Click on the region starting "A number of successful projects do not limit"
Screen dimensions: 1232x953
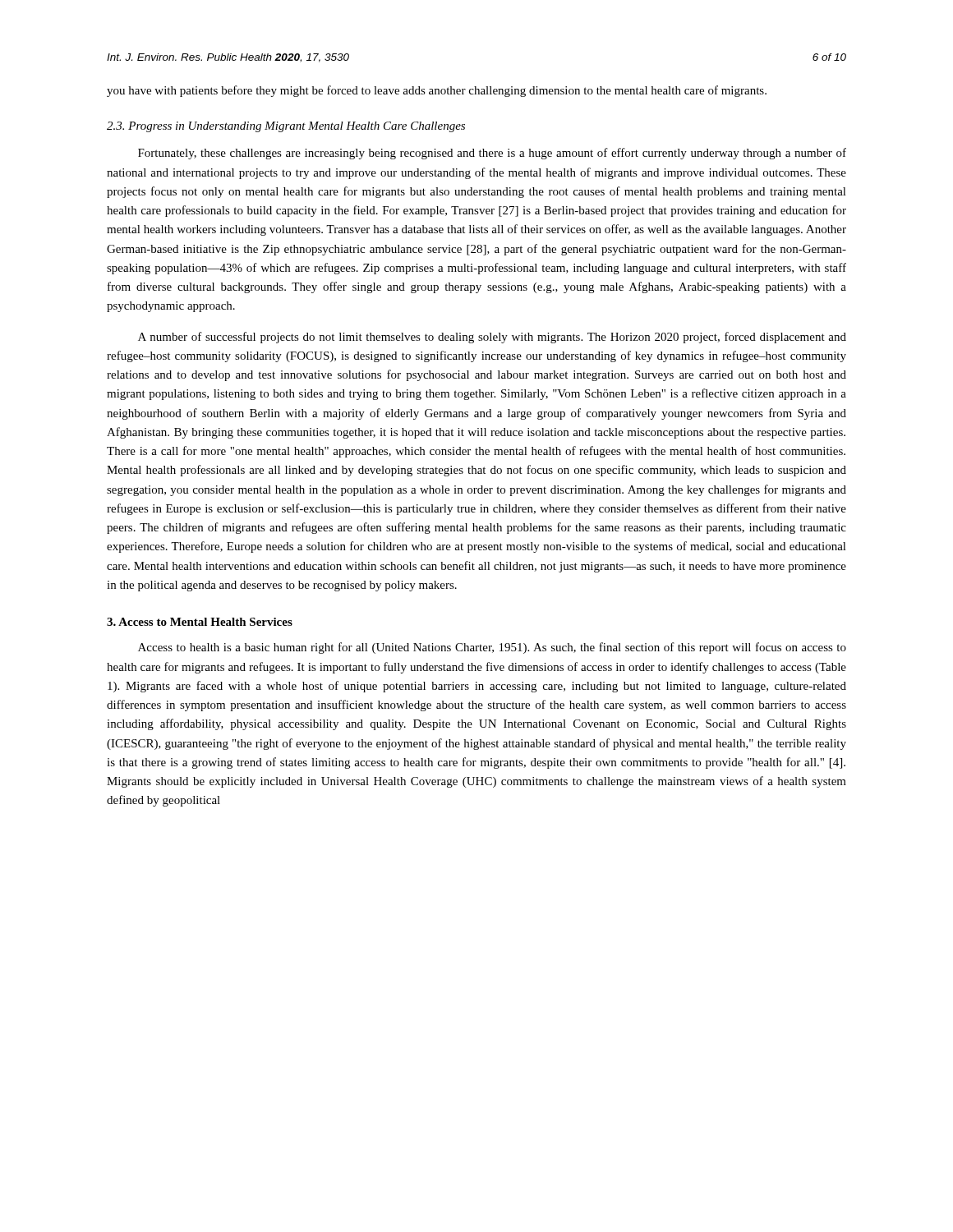pos(476,461)
